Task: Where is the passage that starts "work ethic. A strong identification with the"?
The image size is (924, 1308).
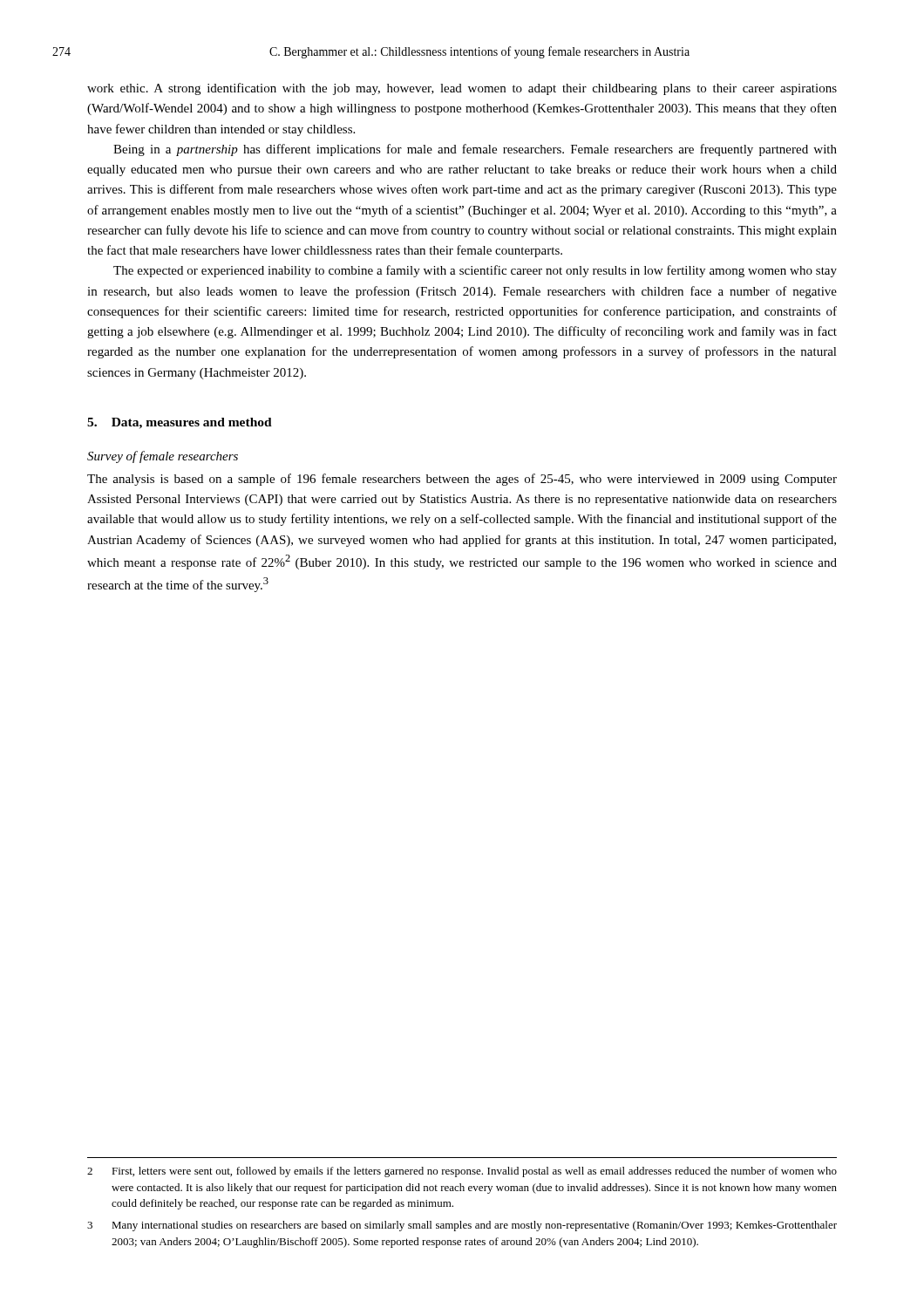Action: [462, 108]
